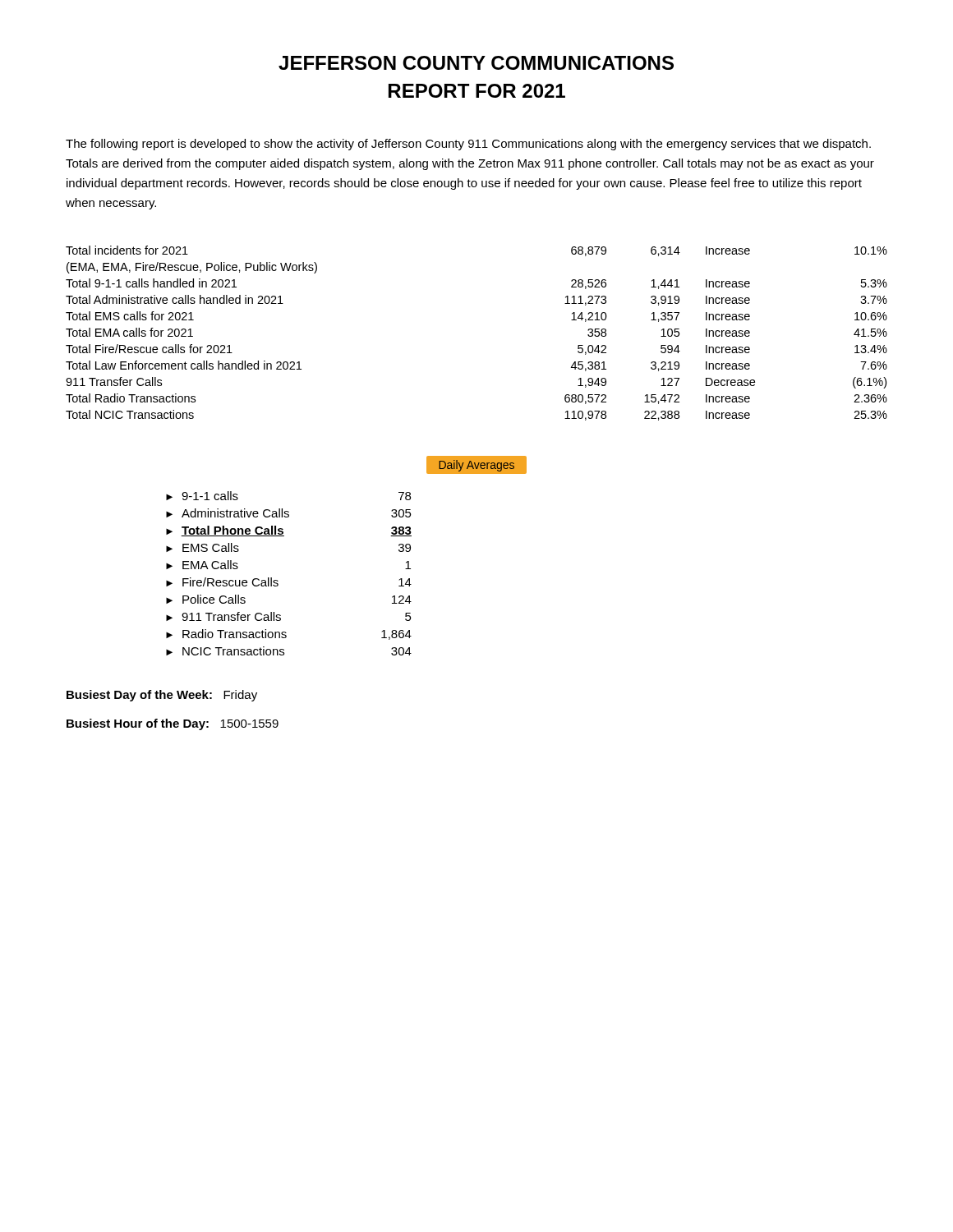Click on the text starting "The following report"

tap(470, 173)
